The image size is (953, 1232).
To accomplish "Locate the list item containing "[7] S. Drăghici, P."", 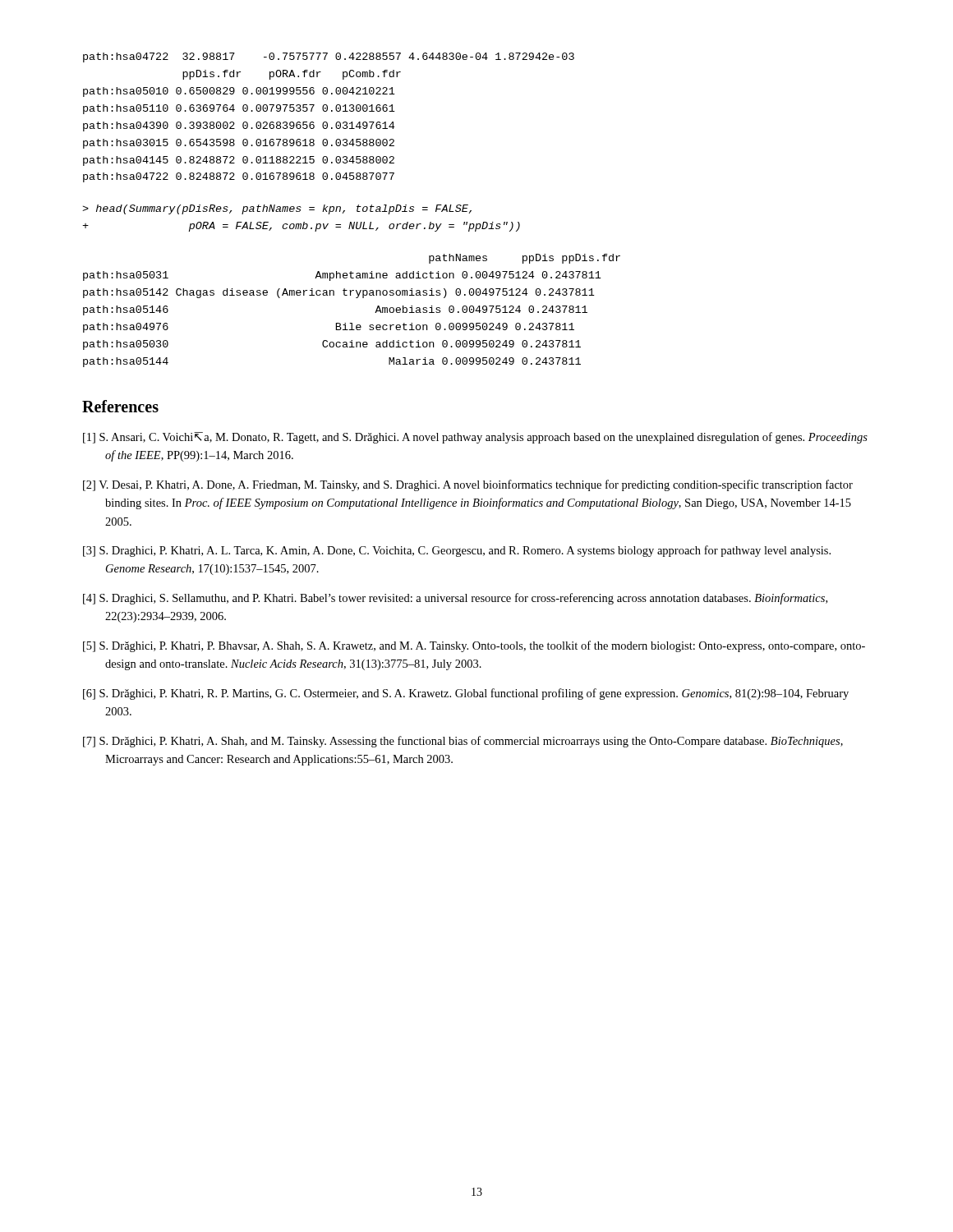I will tap(463, 750).
